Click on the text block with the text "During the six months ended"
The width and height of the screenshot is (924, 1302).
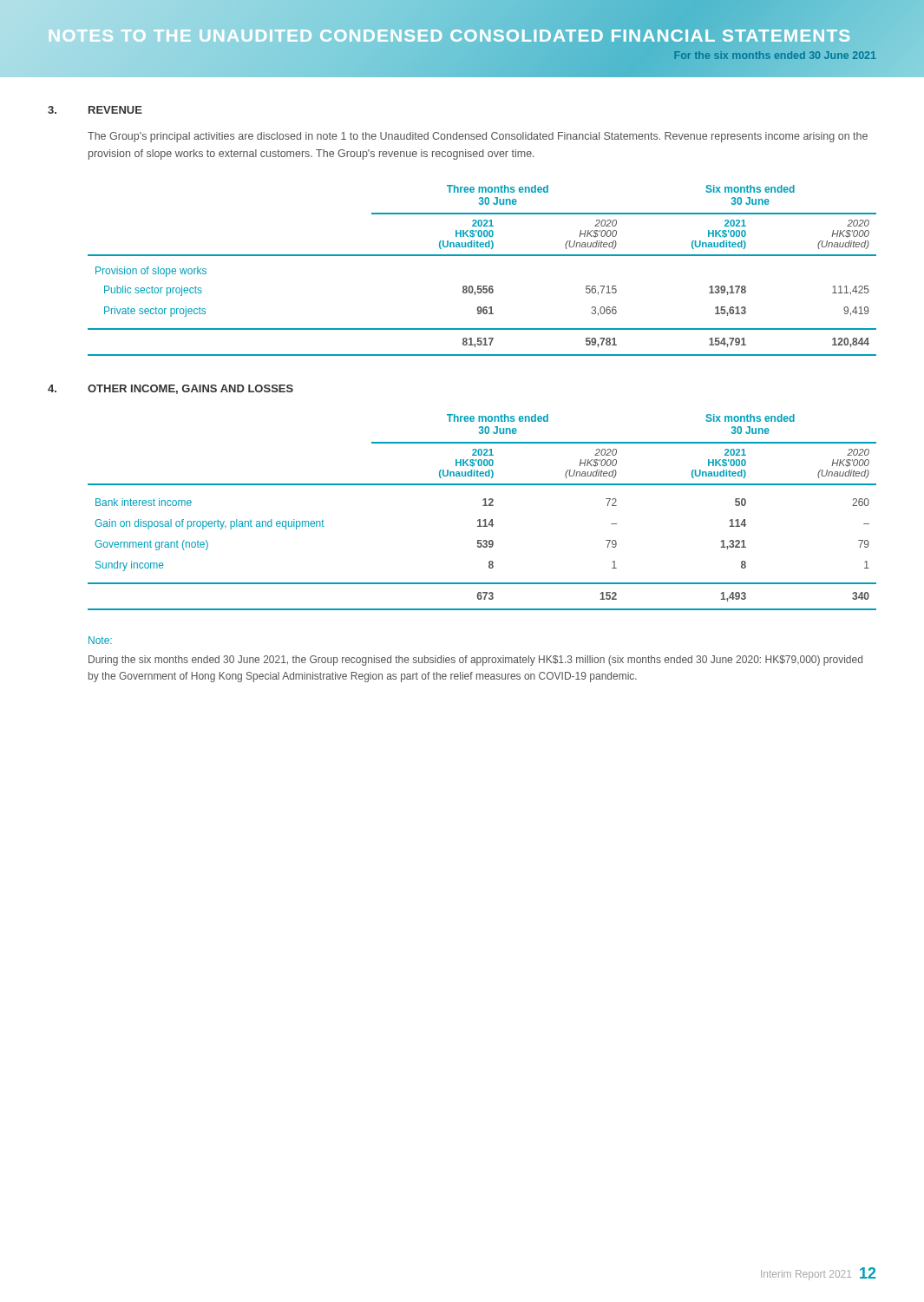[x=475, y=668]
